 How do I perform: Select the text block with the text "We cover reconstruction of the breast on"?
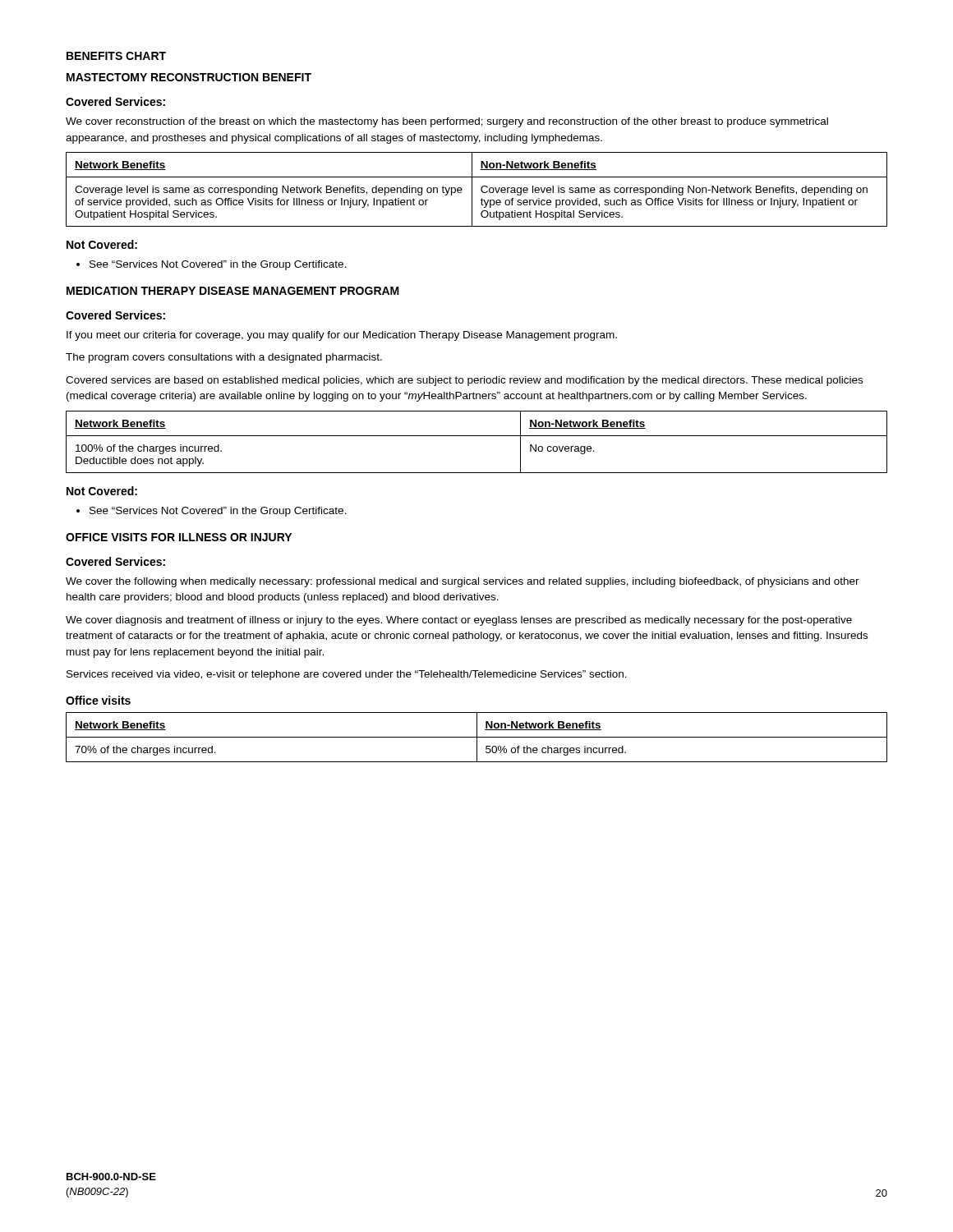click(x=447, y=129)
